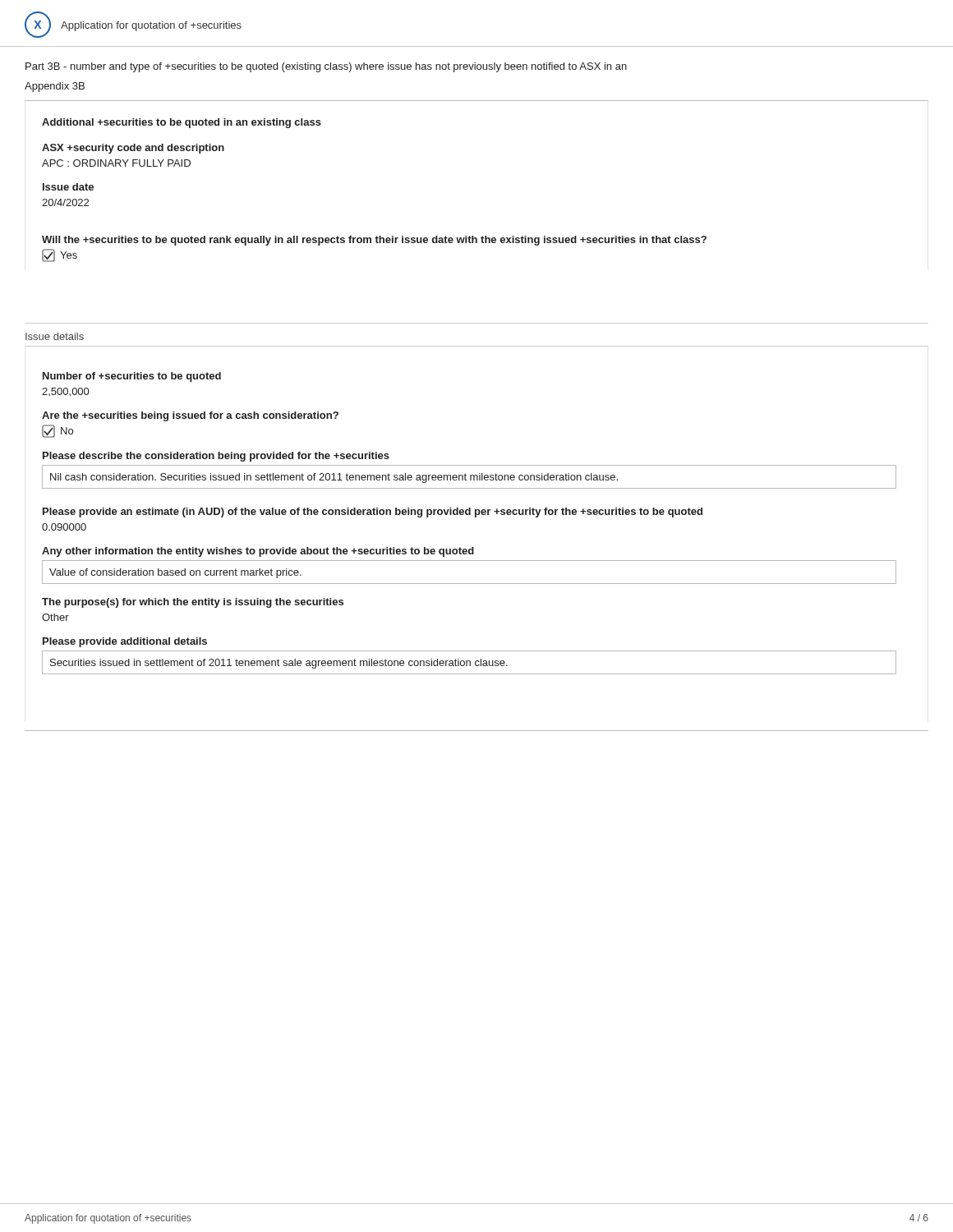
Task: Select the region starting "Any other information the"
Action: (476, 564)
